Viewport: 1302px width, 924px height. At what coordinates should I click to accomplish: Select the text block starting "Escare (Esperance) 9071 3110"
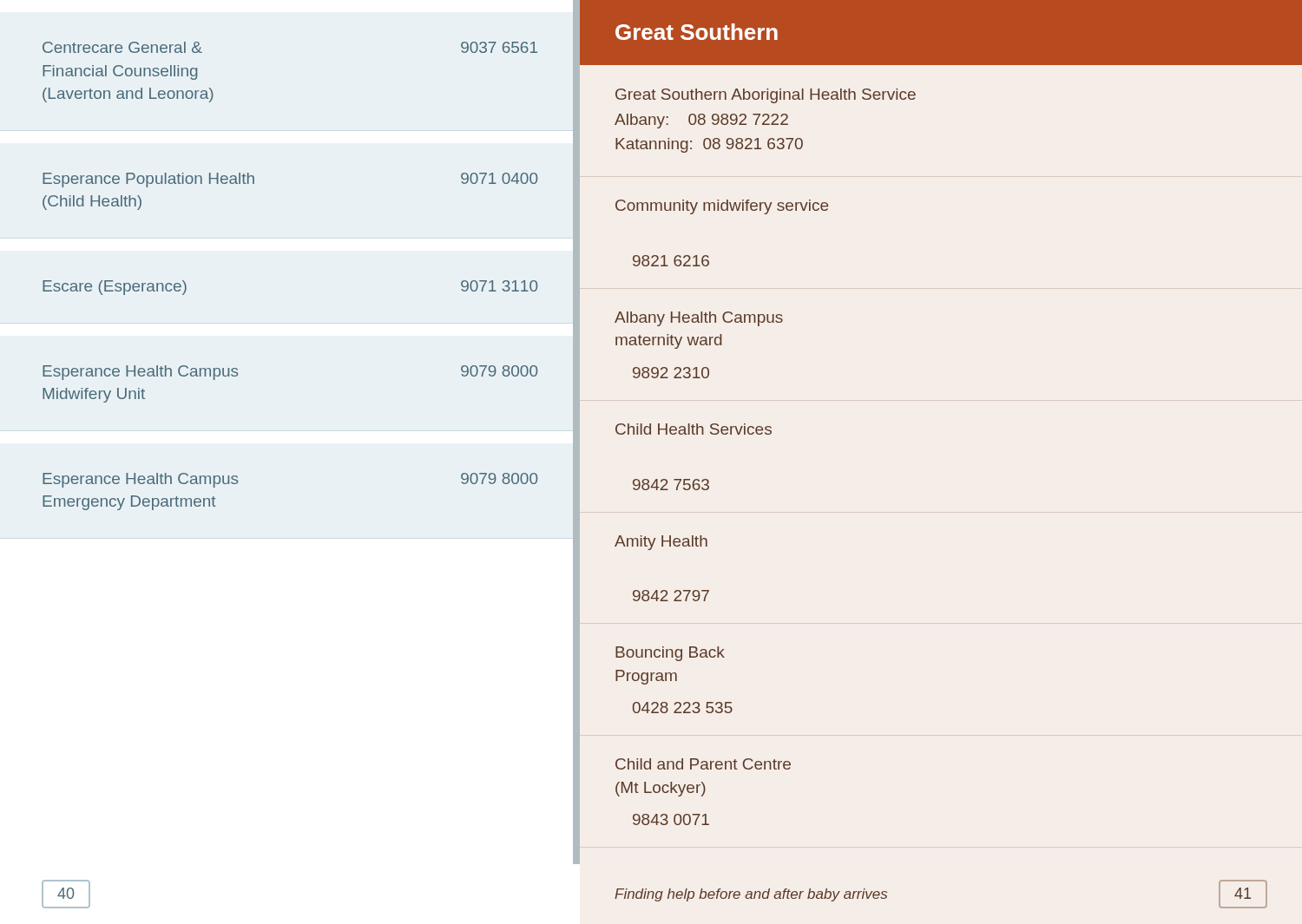pos(118,288)
